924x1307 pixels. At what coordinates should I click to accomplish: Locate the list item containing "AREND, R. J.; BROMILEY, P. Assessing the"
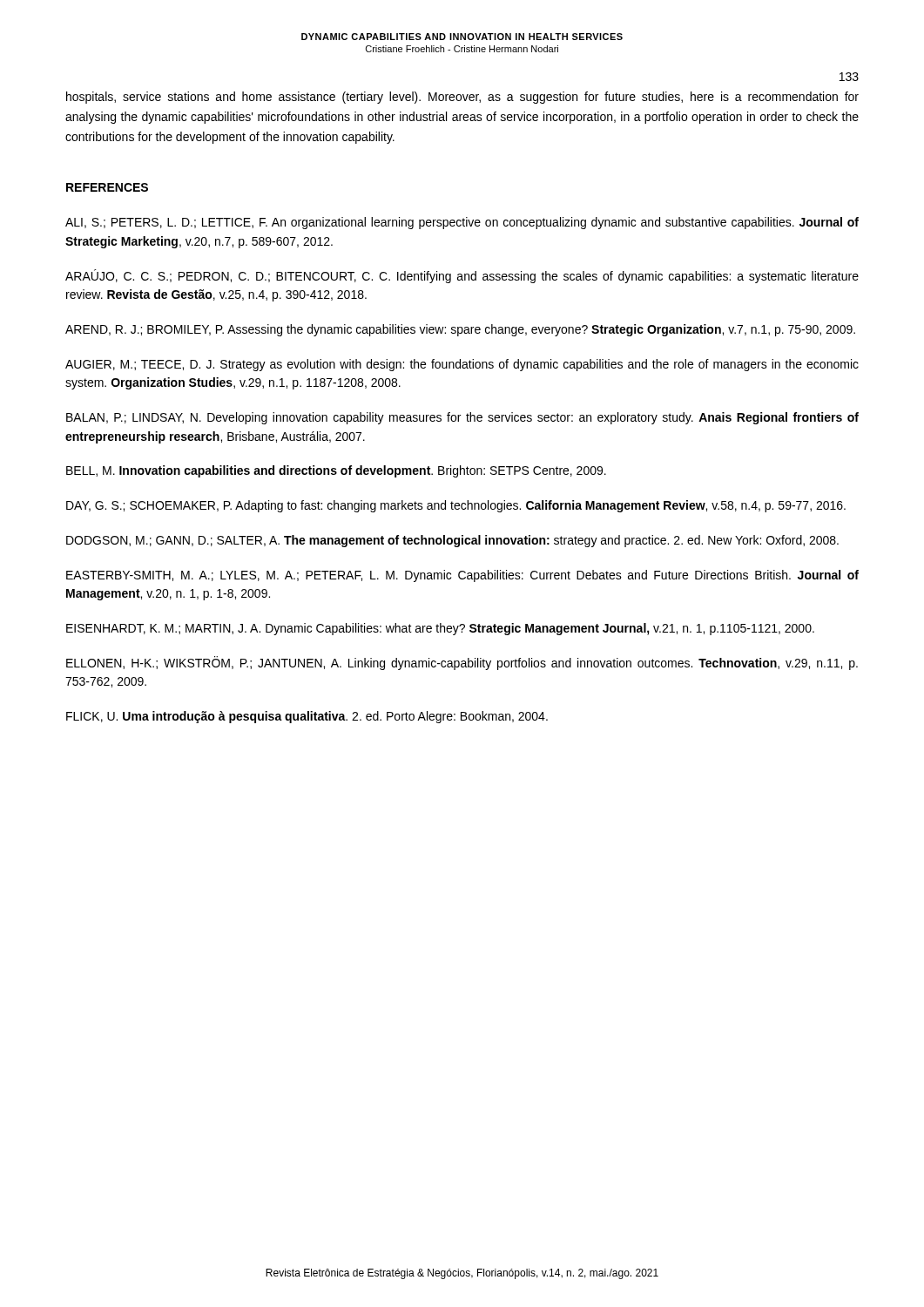click(461, 329)
